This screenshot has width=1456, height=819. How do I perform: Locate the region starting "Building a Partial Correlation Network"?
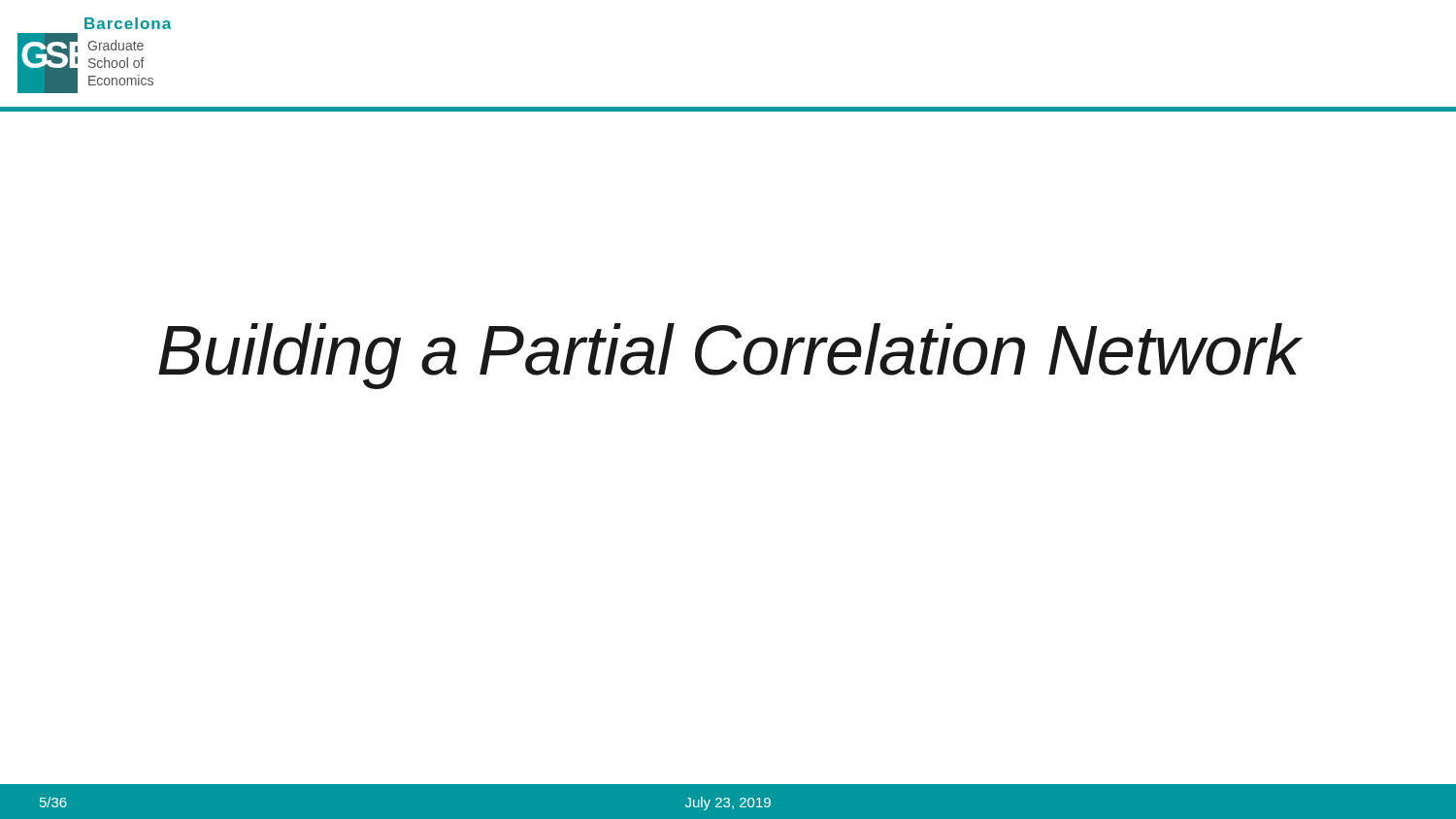pyautogui.click(x=728, y=350)
